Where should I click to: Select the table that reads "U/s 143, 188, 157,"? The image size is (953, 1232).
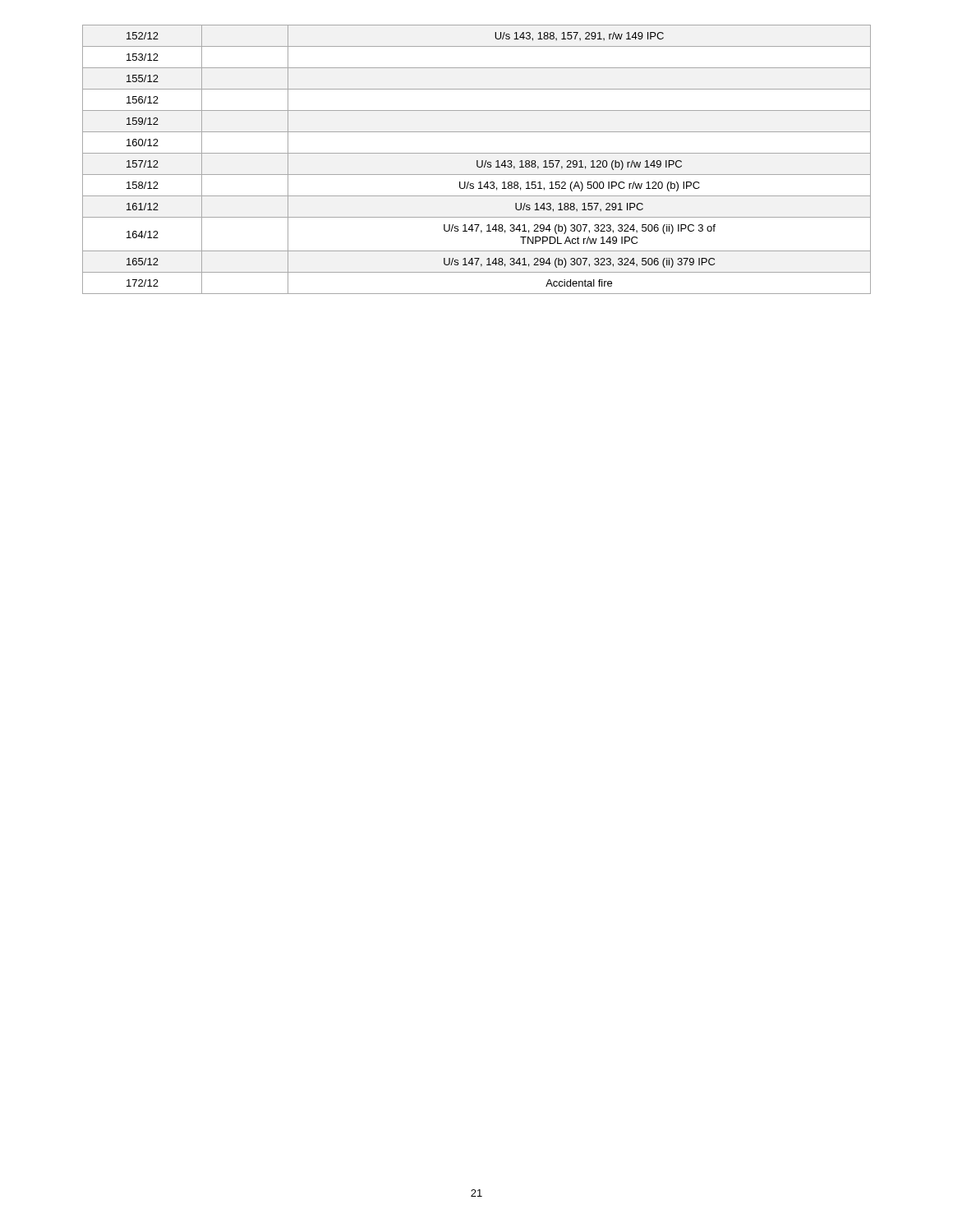pyautogui.click(x=476, y=159)
